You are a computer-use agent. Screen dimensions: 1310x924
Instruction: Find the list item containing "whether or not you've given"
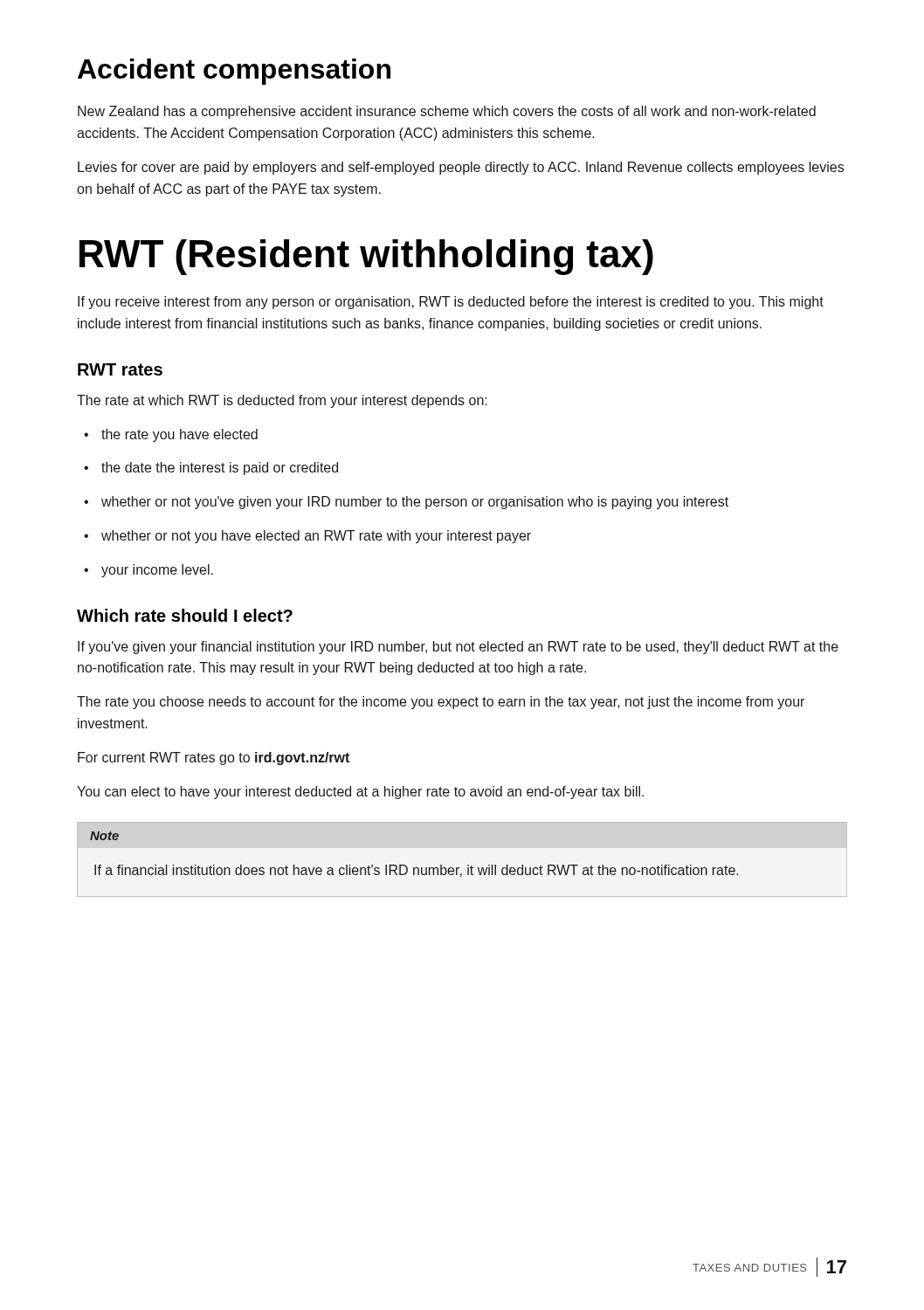pyautogui.click(x=462, y=503)
